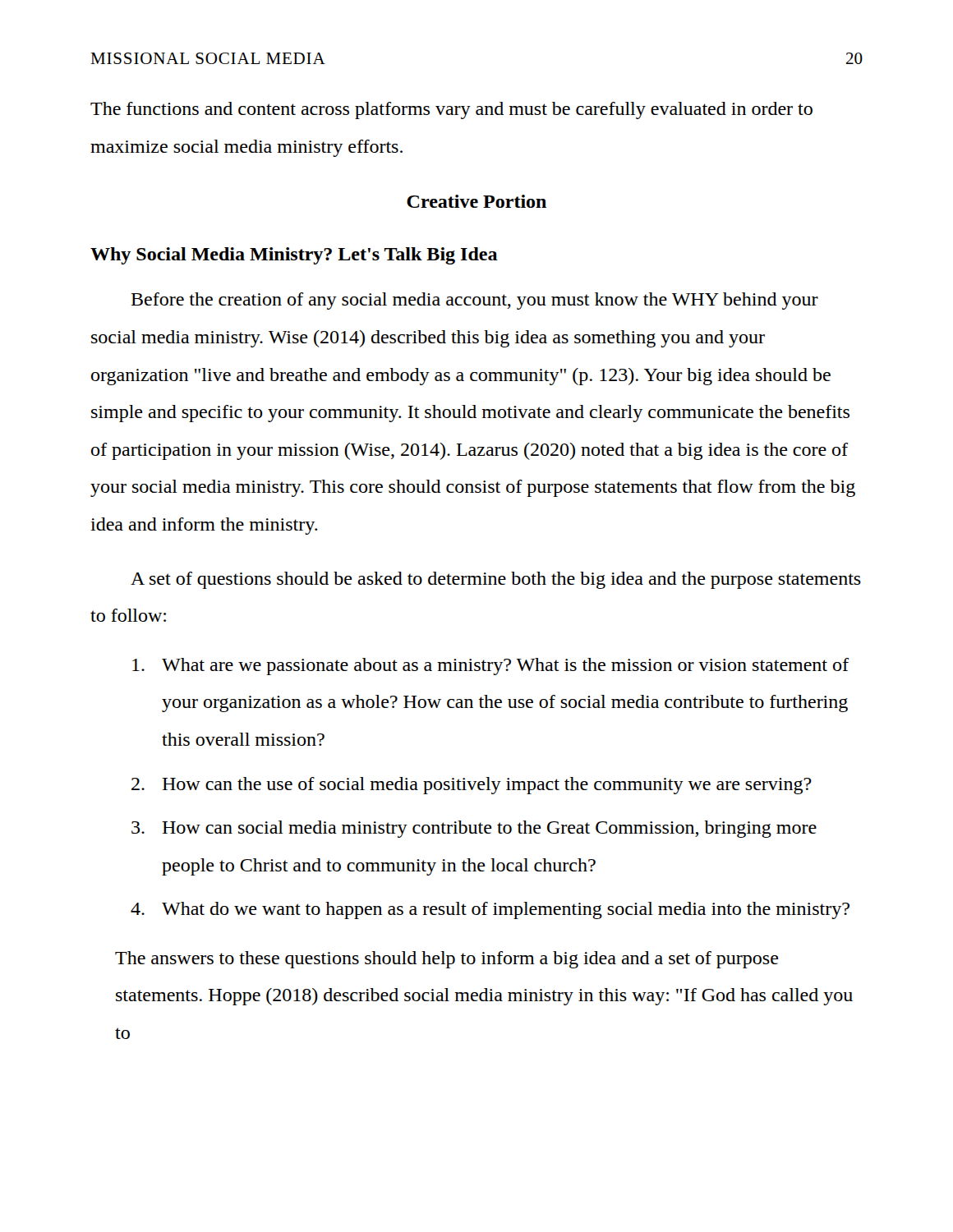This screenshot has width=953, height=1232.
Task: Point to the section header beginning "Why Social Media Ministry? Let's"
Action: (x=294, y=254)
